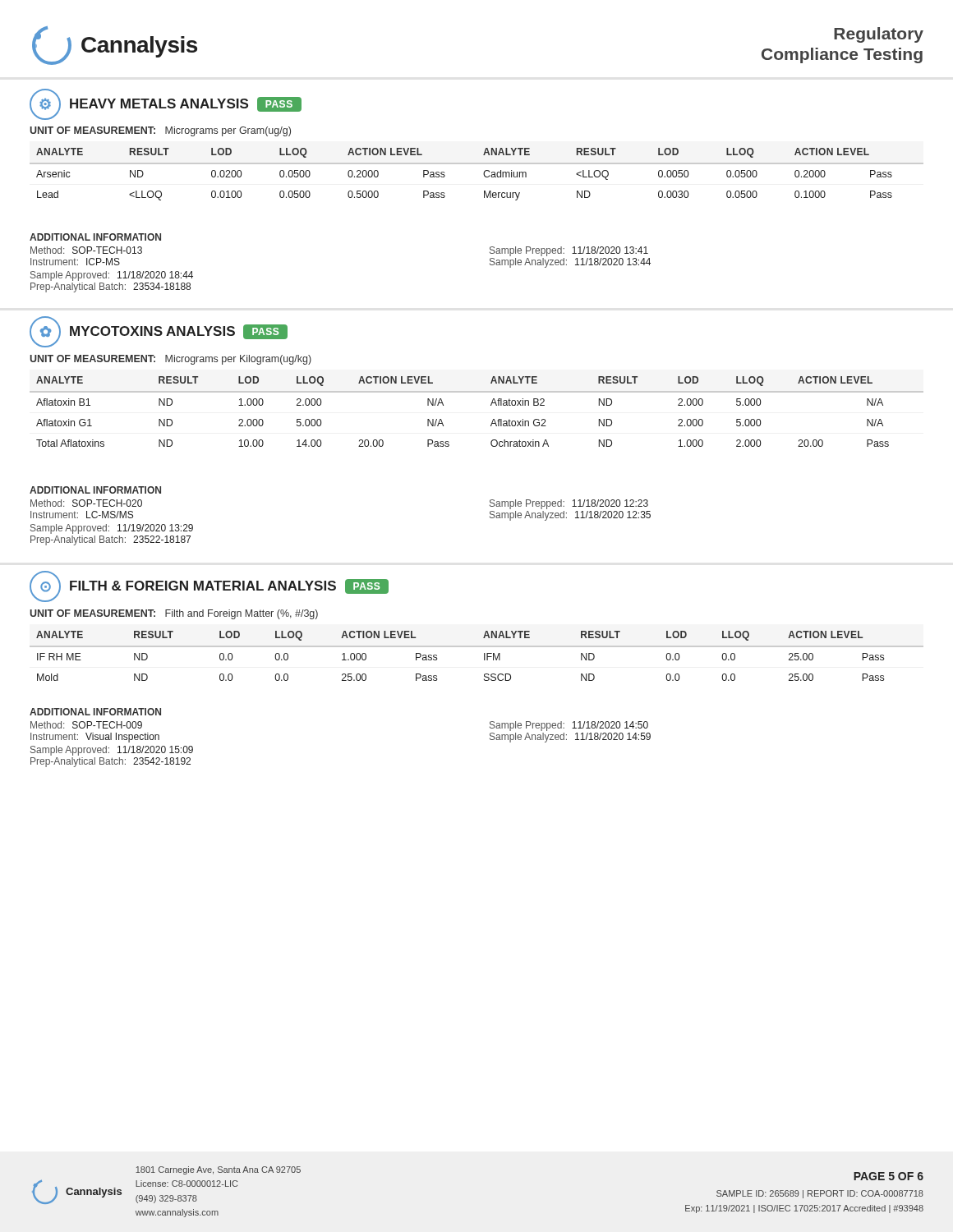This screenshot has height=1232, width=953.
Task: Select the text block that reads "UNIT OF MEASUREMENT: Filth and Foreign Matter (%,"
Action: pyautogui.click(x=174, y=614)
